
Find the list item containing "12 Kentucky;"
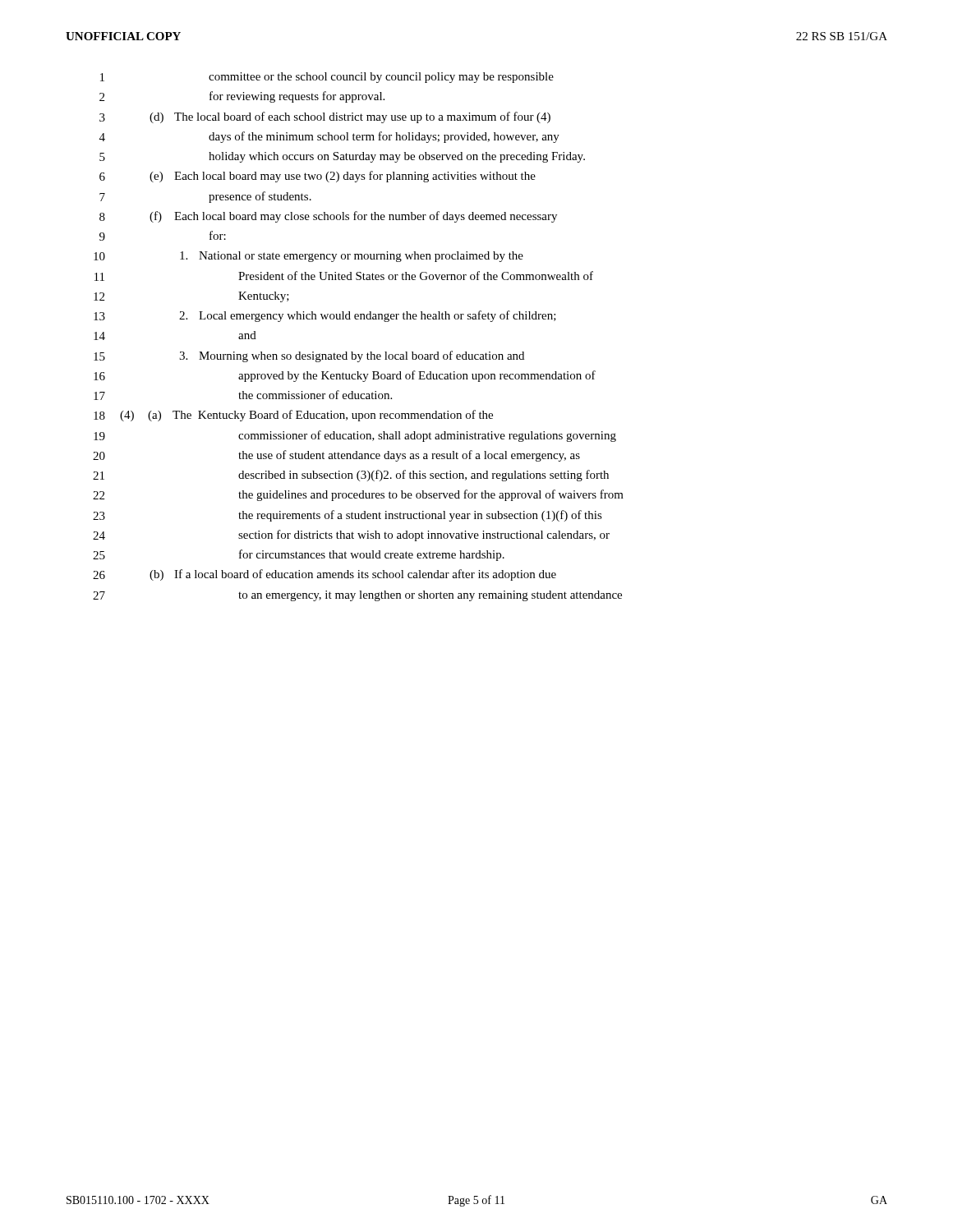[96, 297]
